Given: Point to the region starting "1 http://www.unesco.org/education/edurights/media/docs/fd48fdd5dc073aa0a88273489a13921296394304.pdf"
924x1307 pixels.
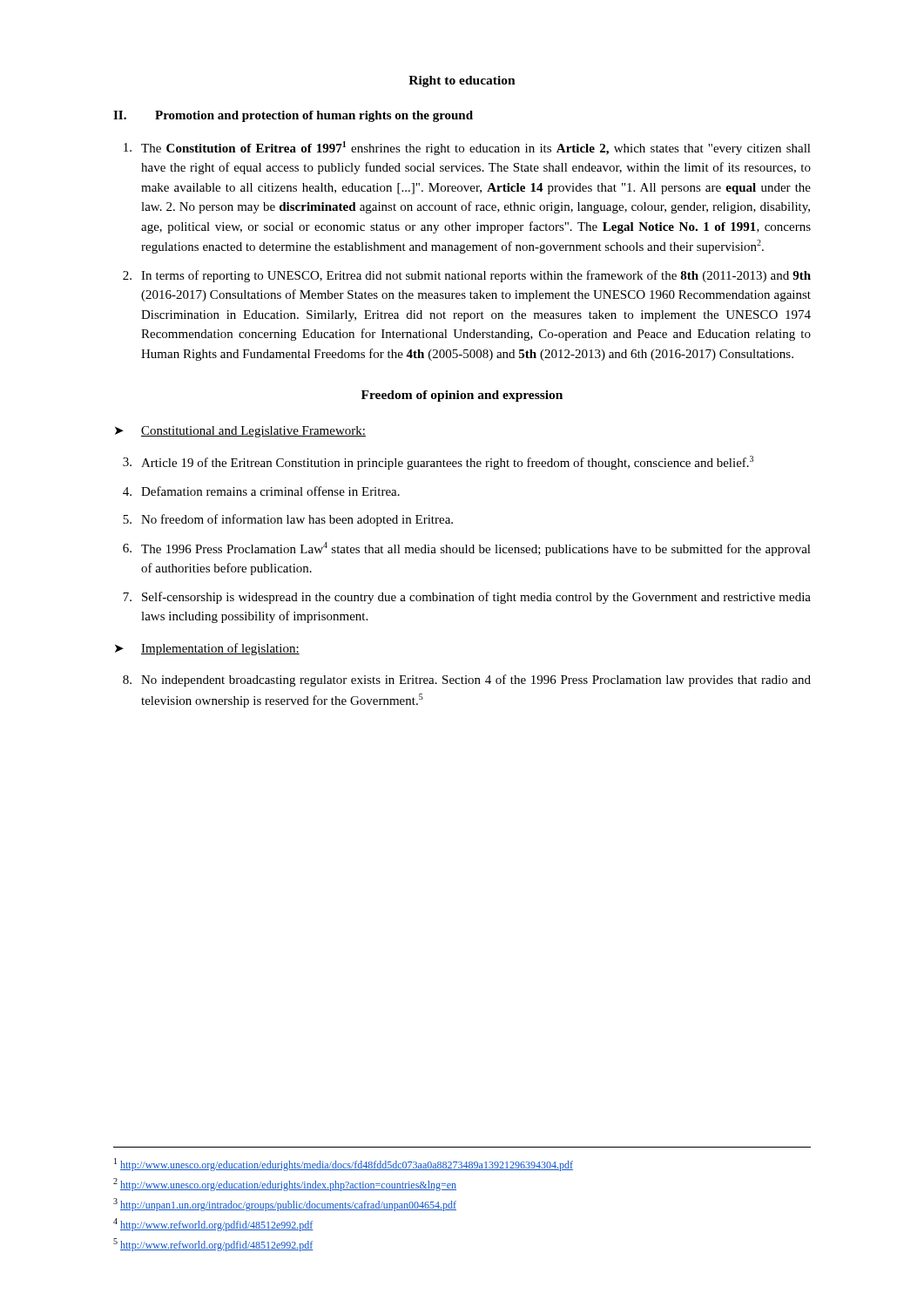Looking at the screenshot, I should (343, 1164).
